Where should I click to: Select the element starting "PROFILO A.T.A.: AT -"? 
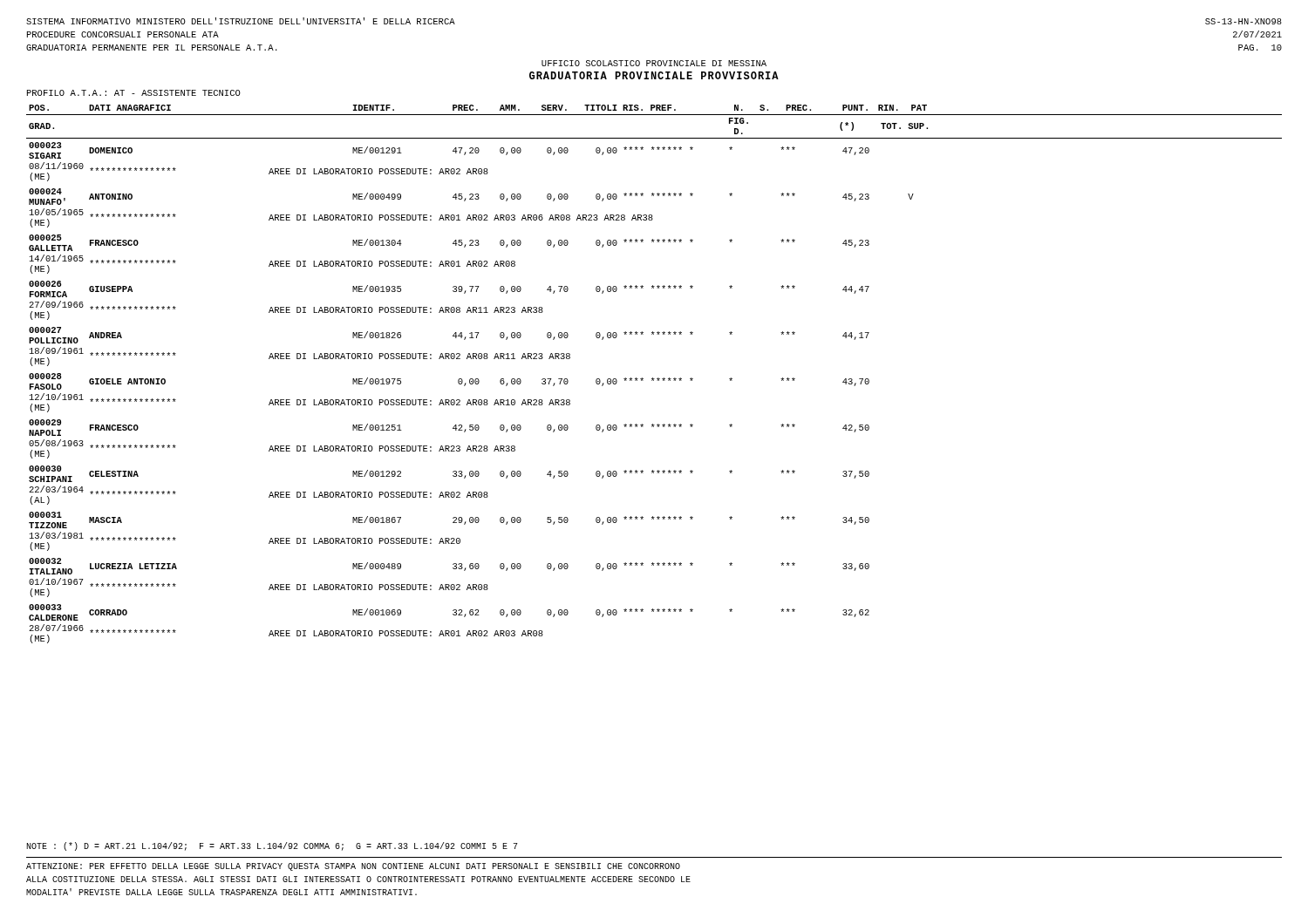pos(133,93)
